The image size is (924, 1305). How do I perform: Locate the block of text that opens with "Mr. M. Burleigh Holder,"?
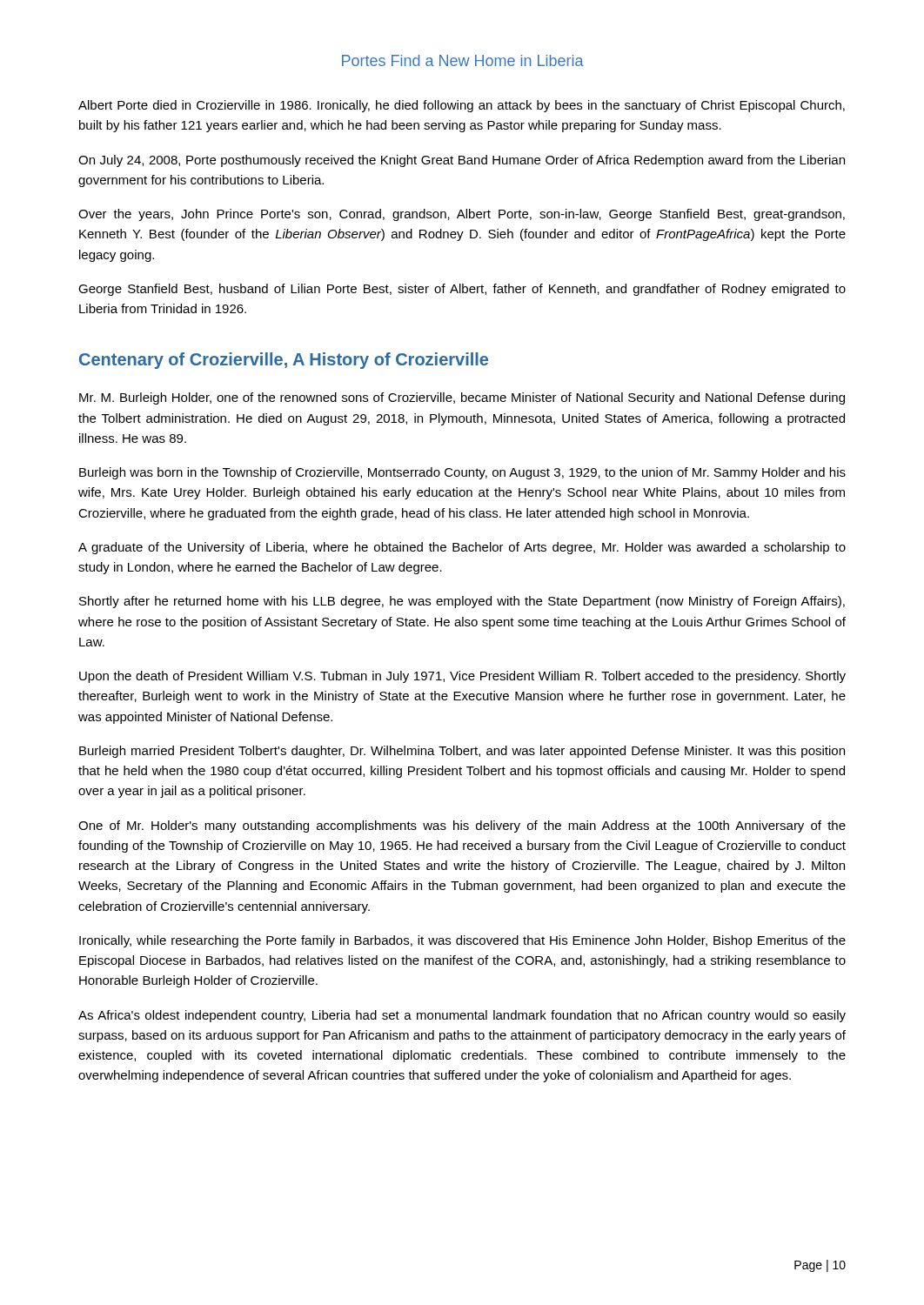click(462, 418)
